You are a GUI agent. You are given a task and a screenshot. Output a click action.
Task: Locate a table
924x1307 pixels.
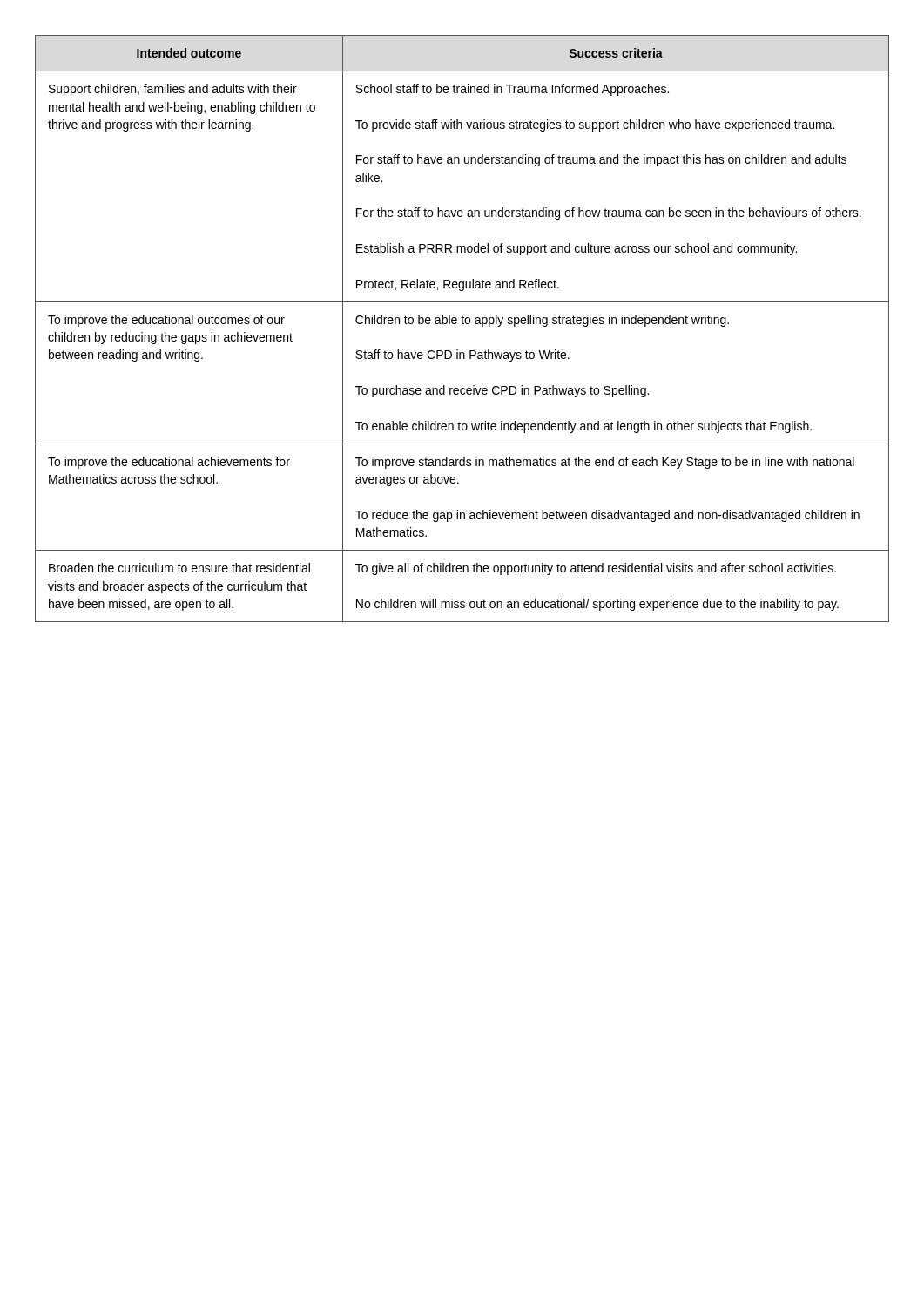[x=462, y=329]
